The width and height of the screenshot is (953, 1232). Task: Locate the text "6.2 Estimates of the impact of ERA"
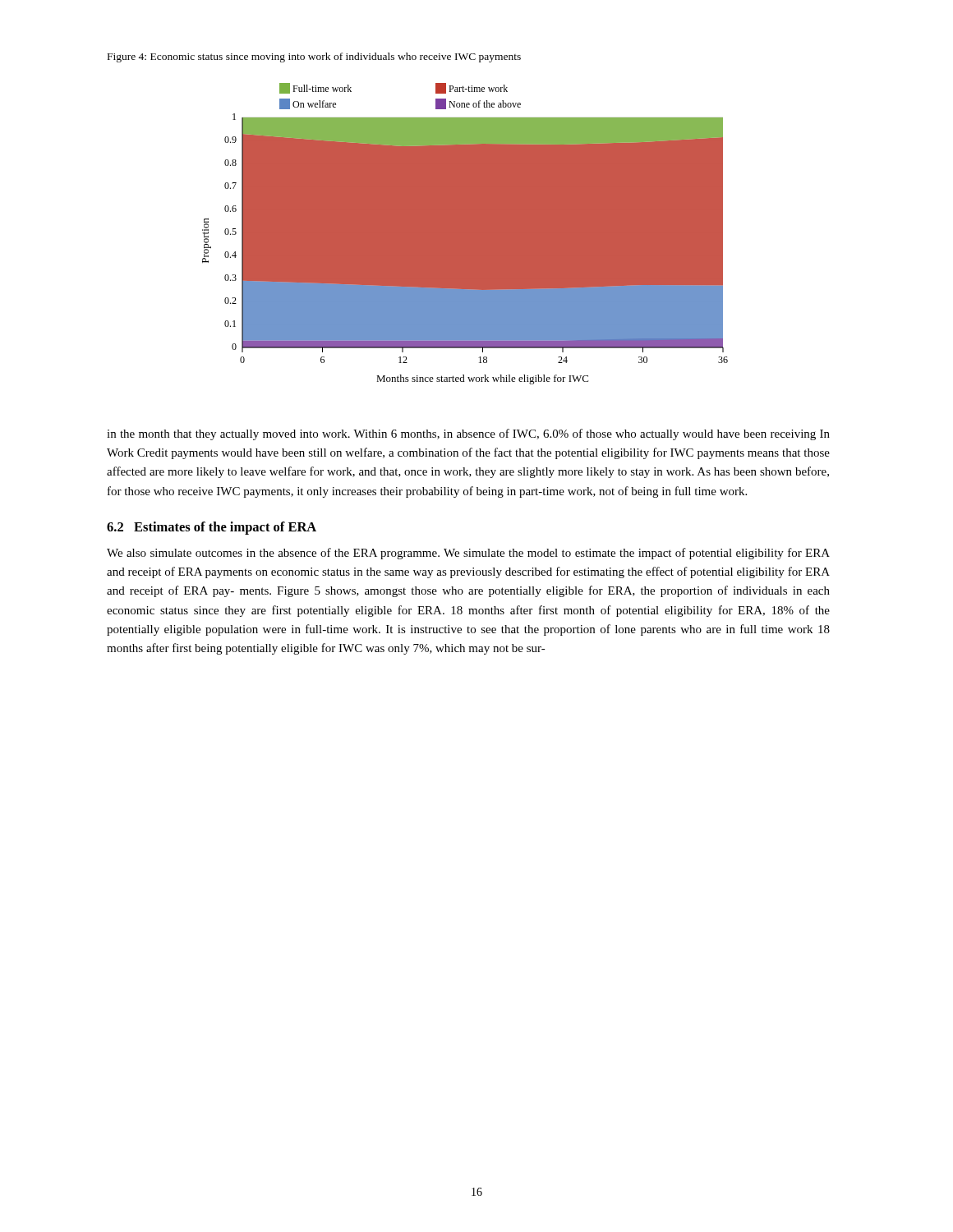pyautogui.click(x=212, y=527)
